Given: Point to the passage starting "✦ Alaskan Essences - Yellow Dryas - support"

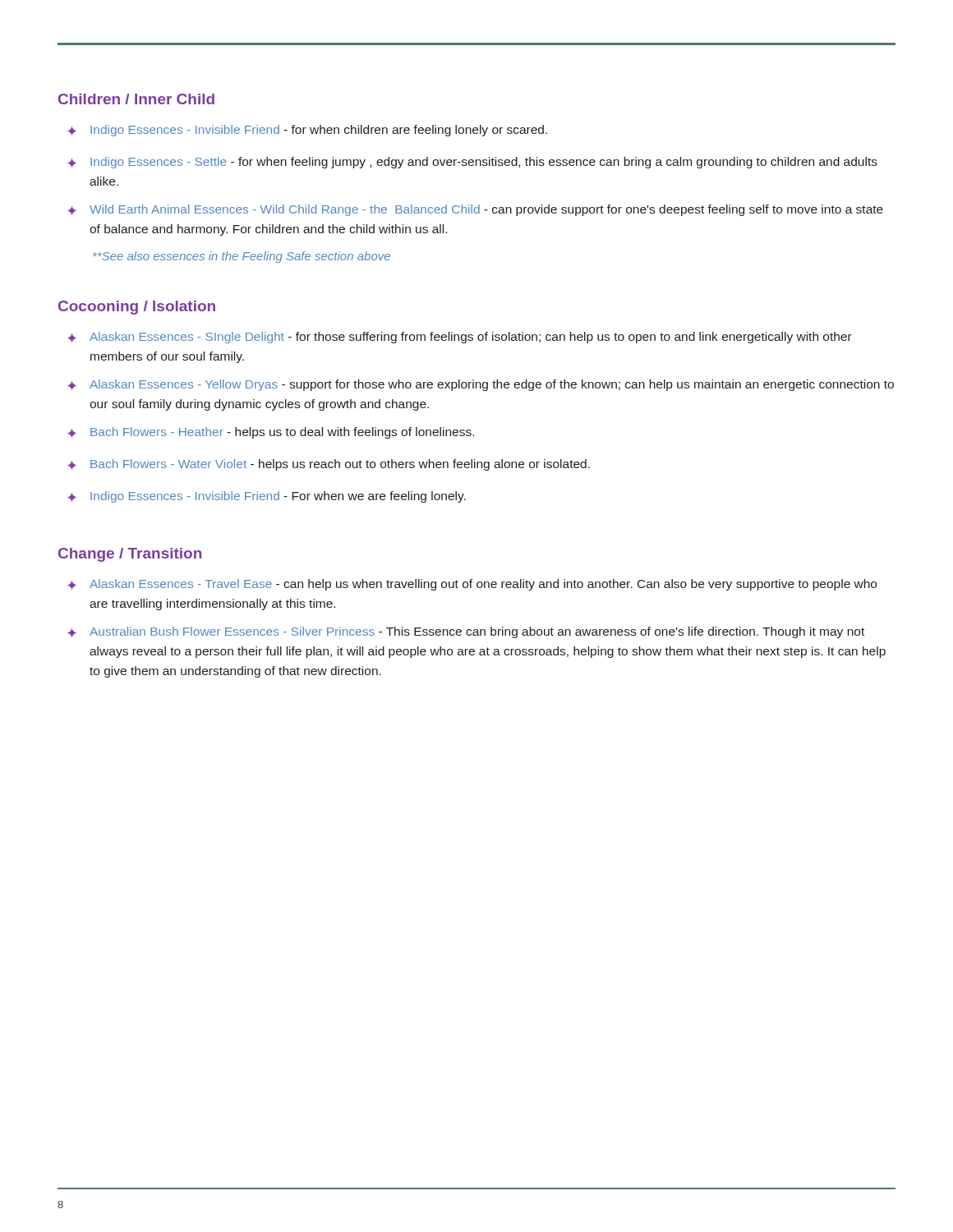Looking at the screenshot, I should (481, 394).
